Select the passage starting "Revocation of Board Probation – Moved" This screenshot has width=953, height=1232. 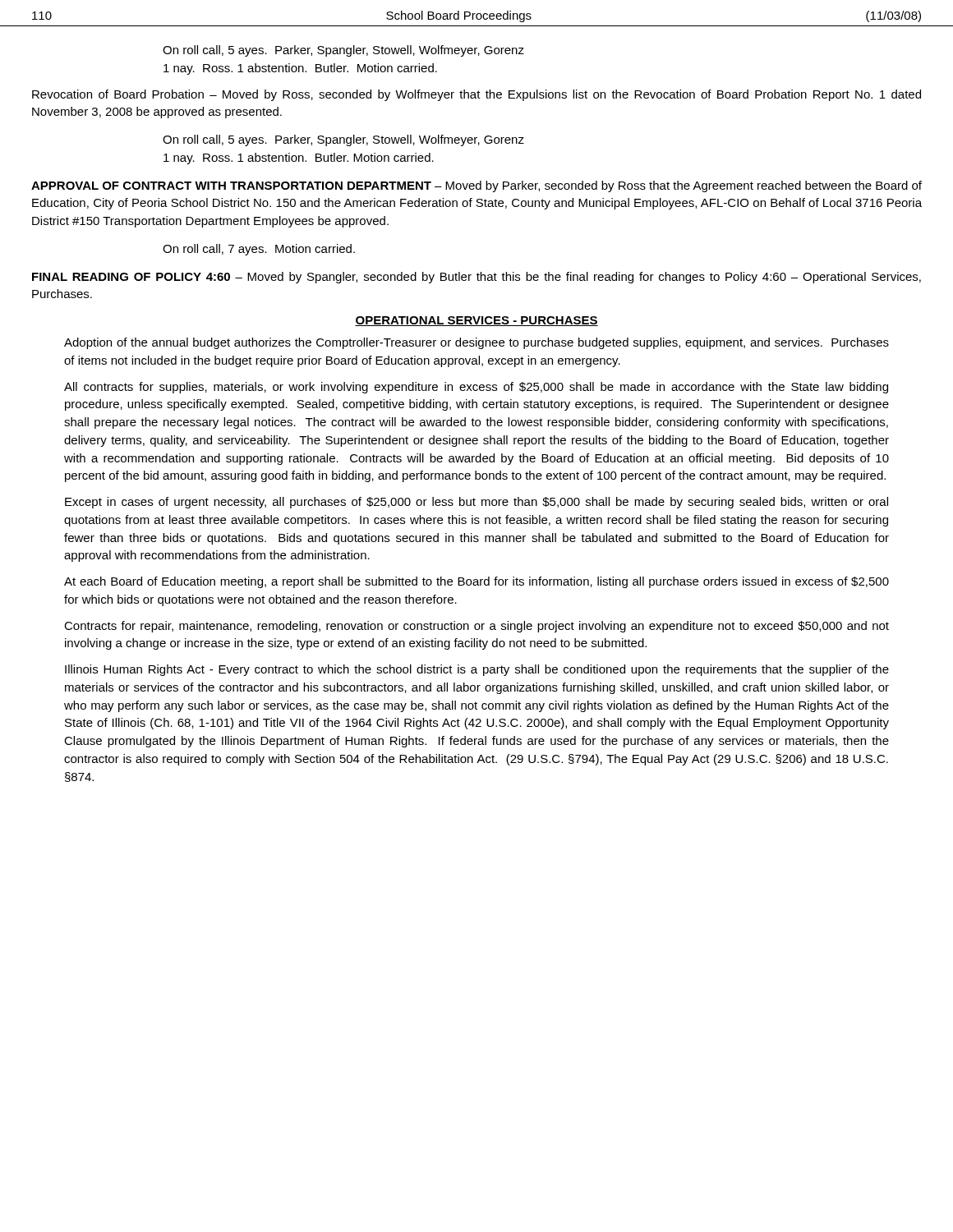tap(476, 103)
